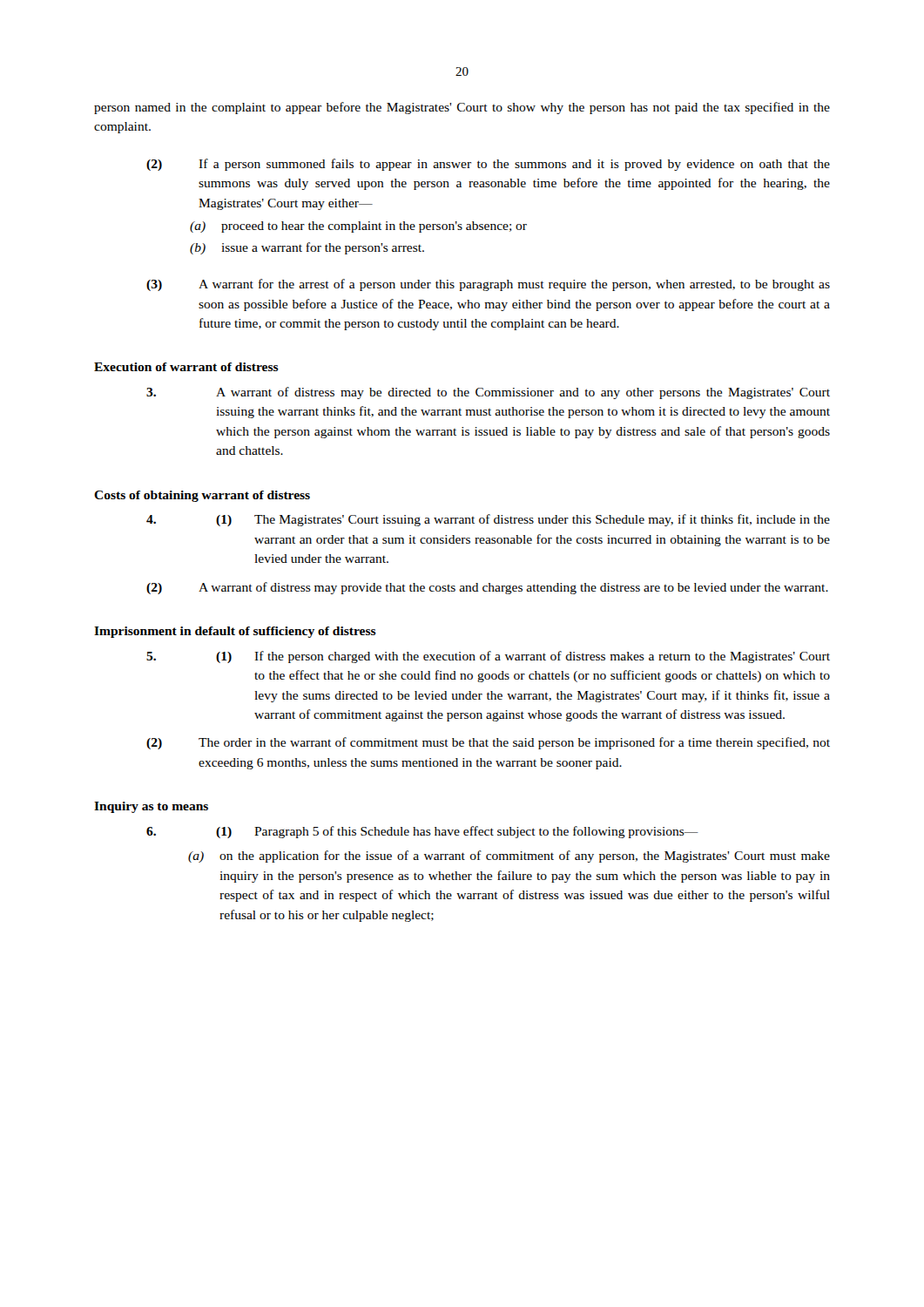Where is the passage that starts "(a) on the"?

click(x=509, y=886)
